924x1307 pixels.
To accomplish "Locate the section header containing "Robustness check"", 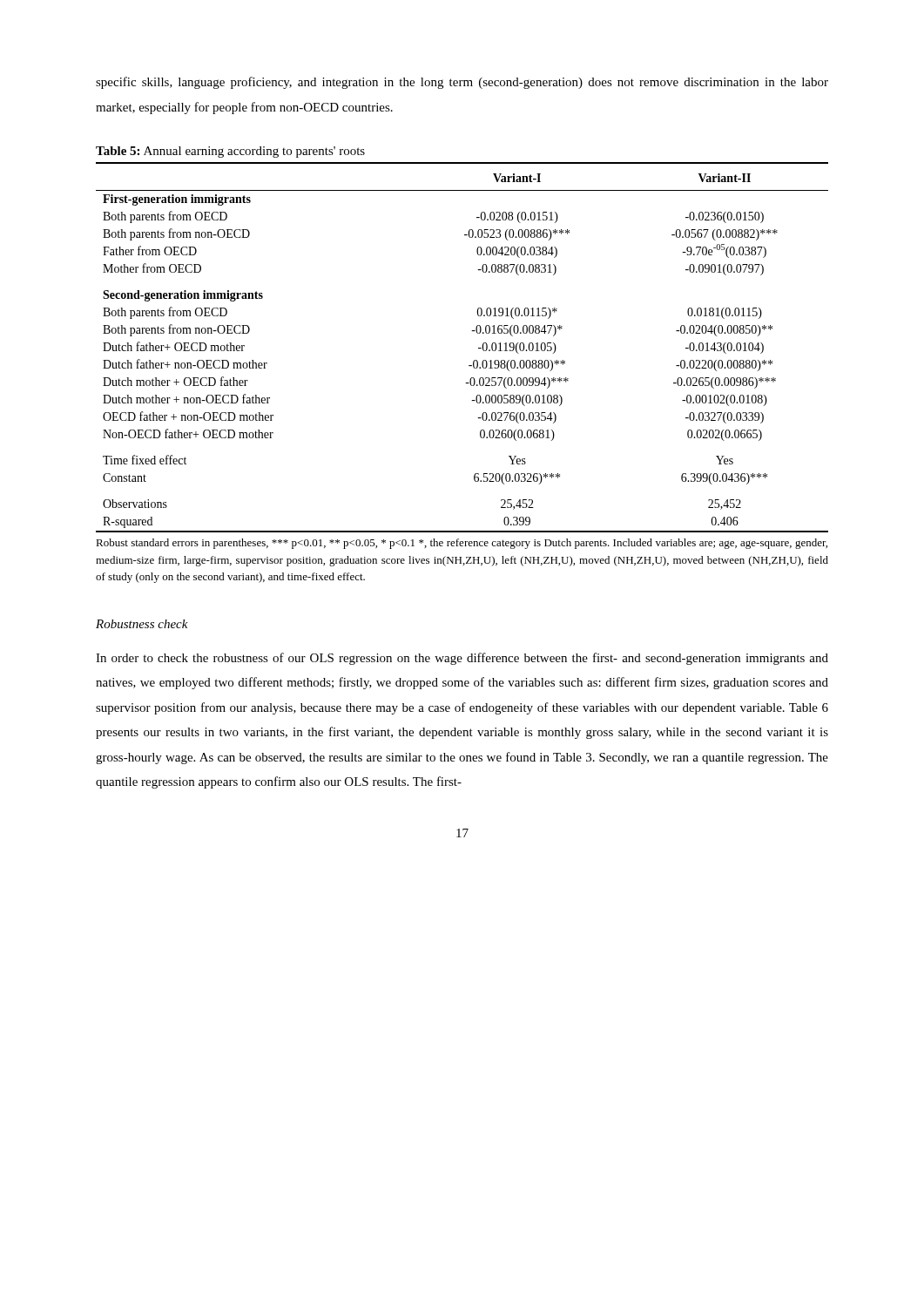I will (142, 623).
